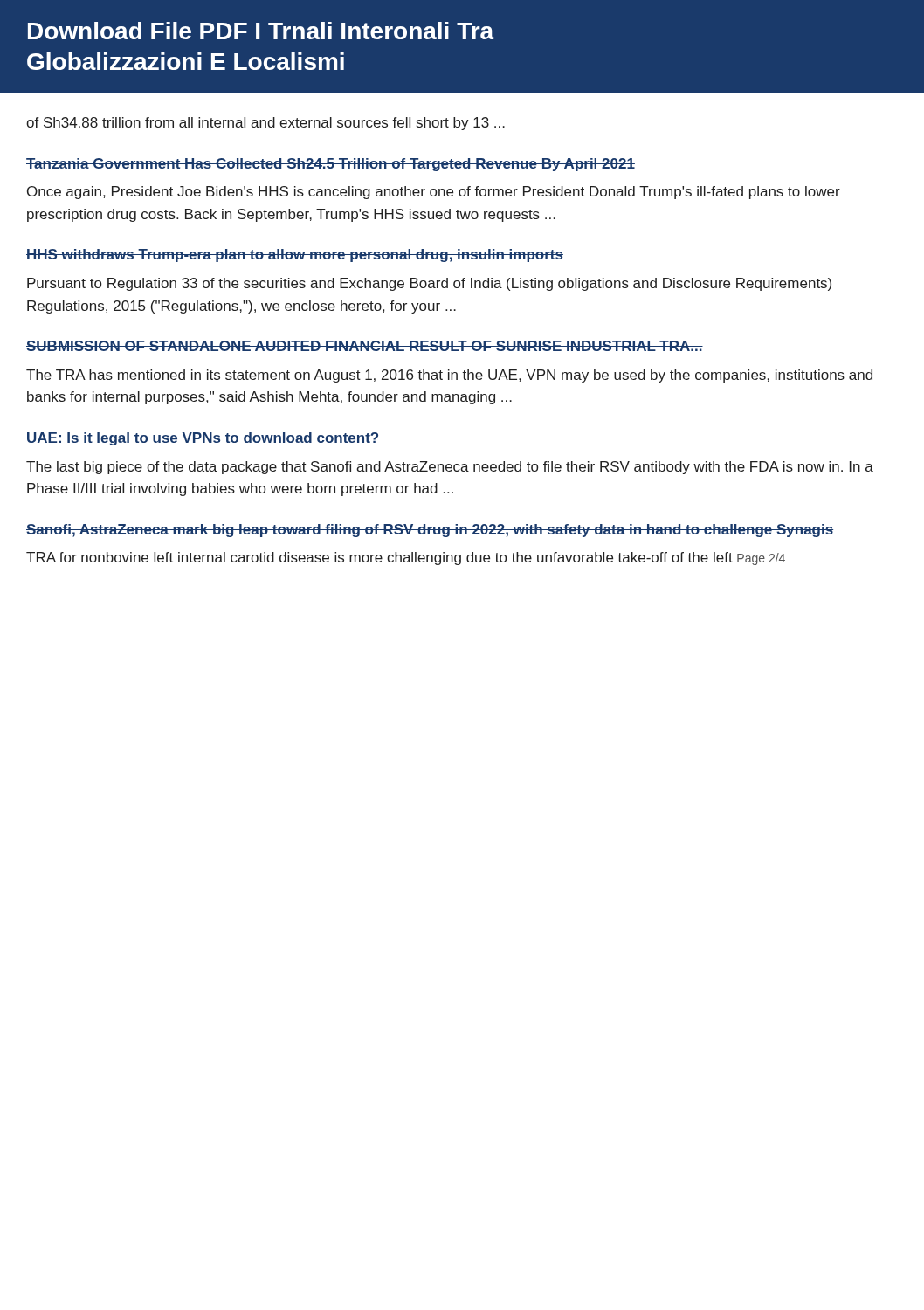This screenshot has height=1310, width=924.
Task: Click on the region starting "SUBMISSION OF STANDALONE AUDITED FINANCIAL RESULT OF SUNRISE"
Action: 364,346
